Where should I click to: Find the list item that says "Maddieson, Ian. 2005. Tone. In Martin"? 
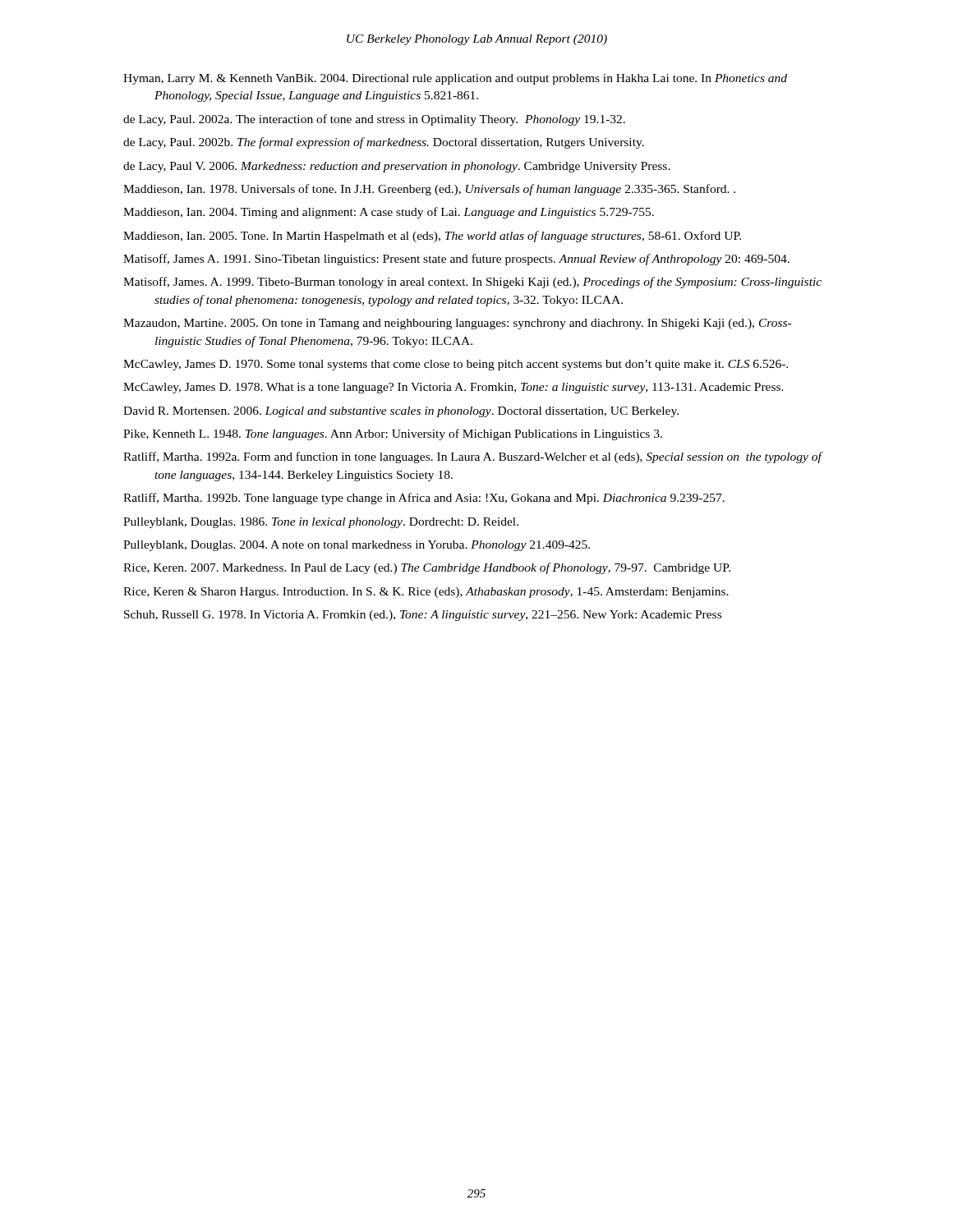pos(433,235)
